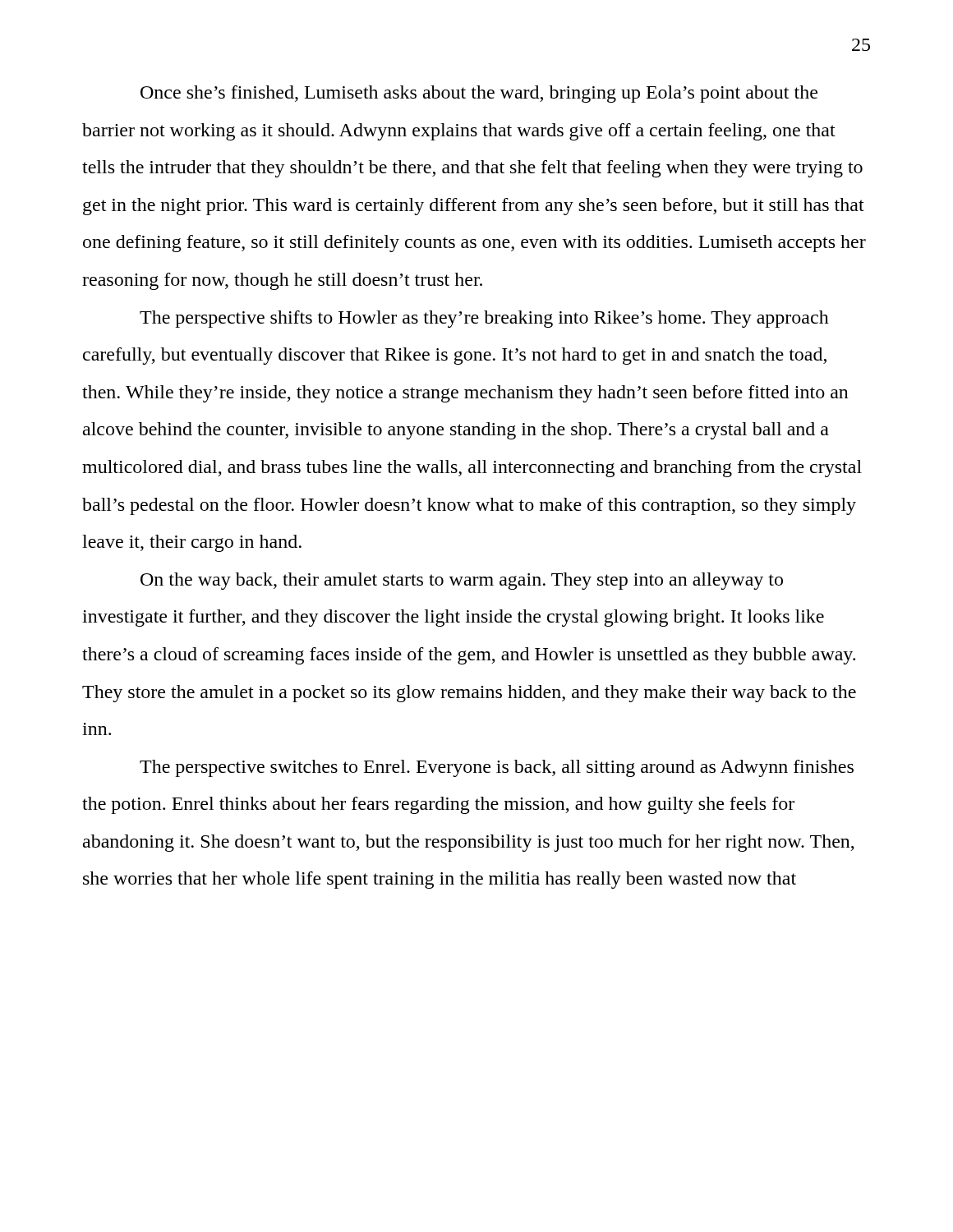Locate the block of text that opens with "The perspective shifts to Howler as they’re"
Viewport: 953px width, 1232px height.
[476, 430]
